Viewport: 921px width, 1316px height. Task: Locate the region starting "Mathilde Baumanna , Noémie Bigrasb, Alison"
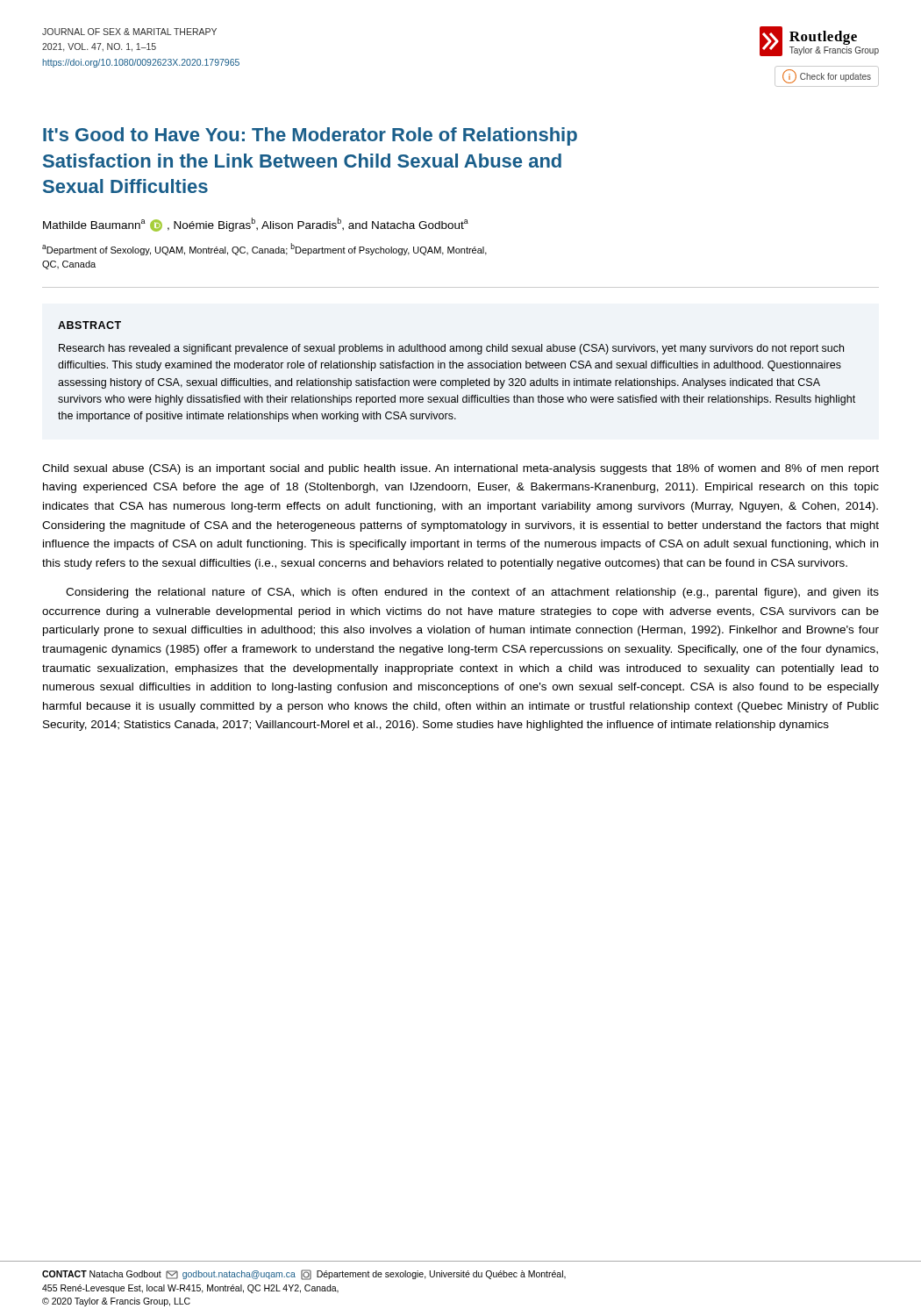(x=255, y=224)
